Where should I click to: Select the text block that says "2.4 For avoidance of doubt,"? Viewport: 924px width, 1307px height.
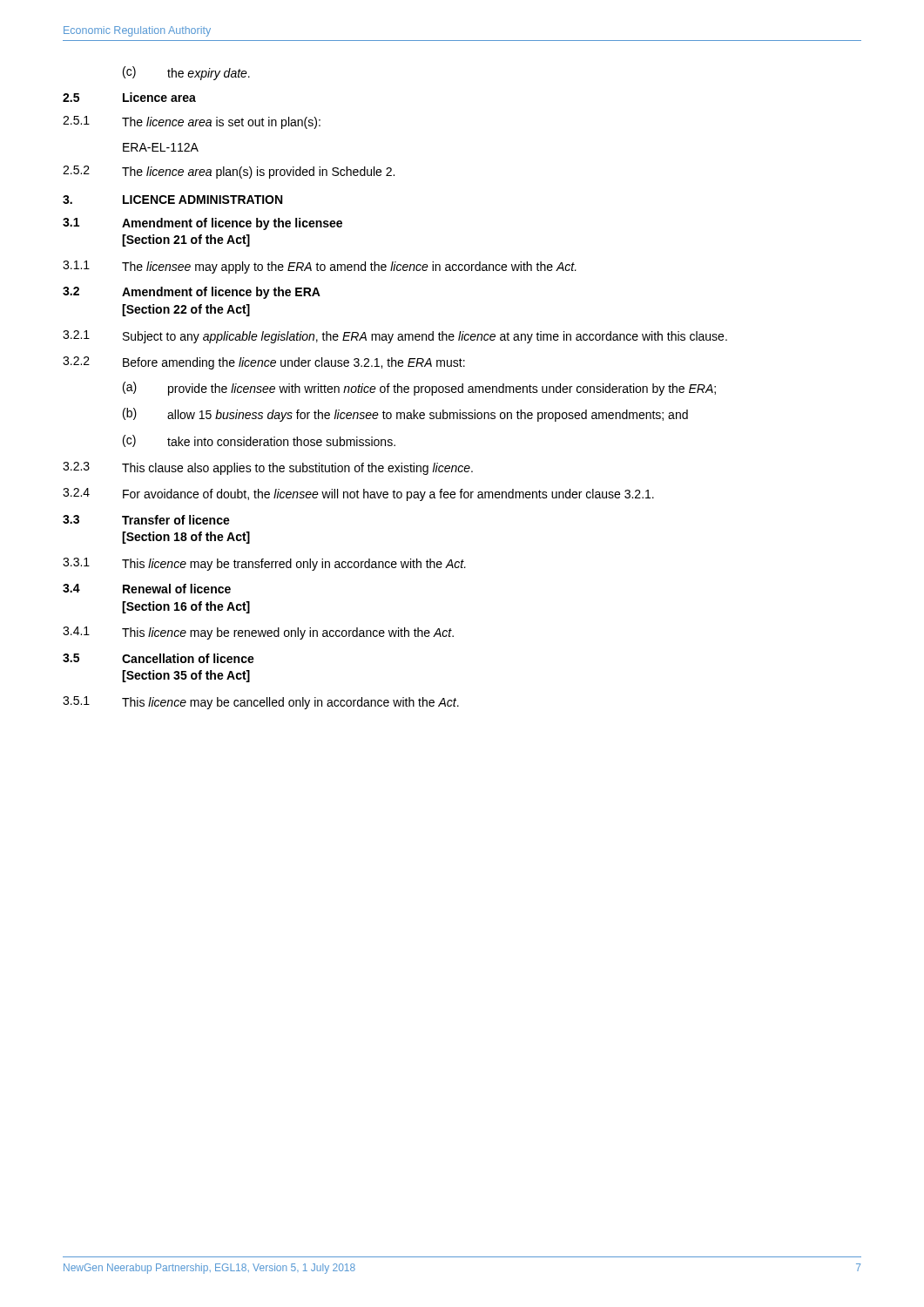pos(462,495)
